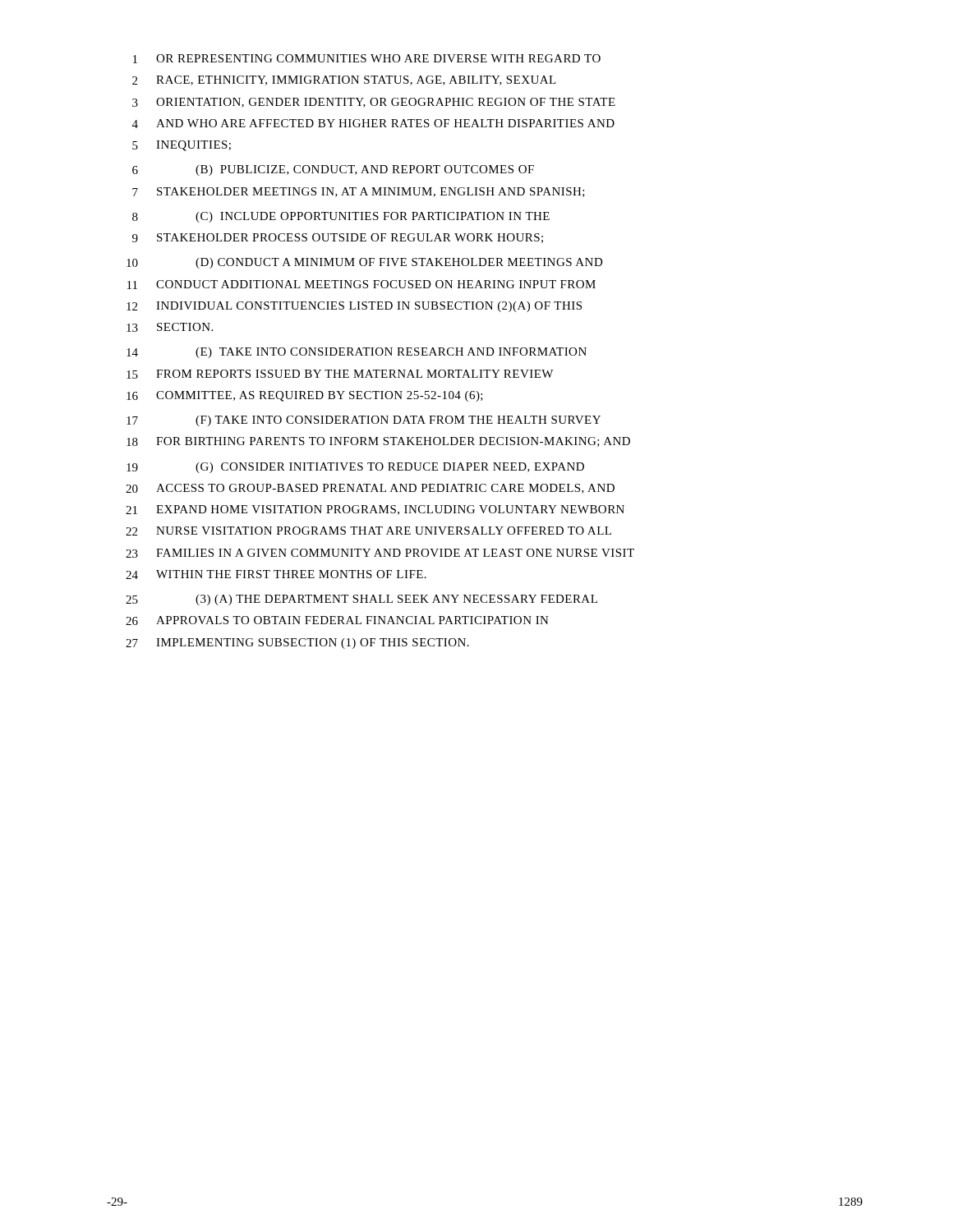Image resolution: width=953 pixels, height=1232 pixels.
Task: Locate the region starting "22 NURSE VISITATION PROGRAMS"
Action: pyautogui.click(x=485, y=532)
